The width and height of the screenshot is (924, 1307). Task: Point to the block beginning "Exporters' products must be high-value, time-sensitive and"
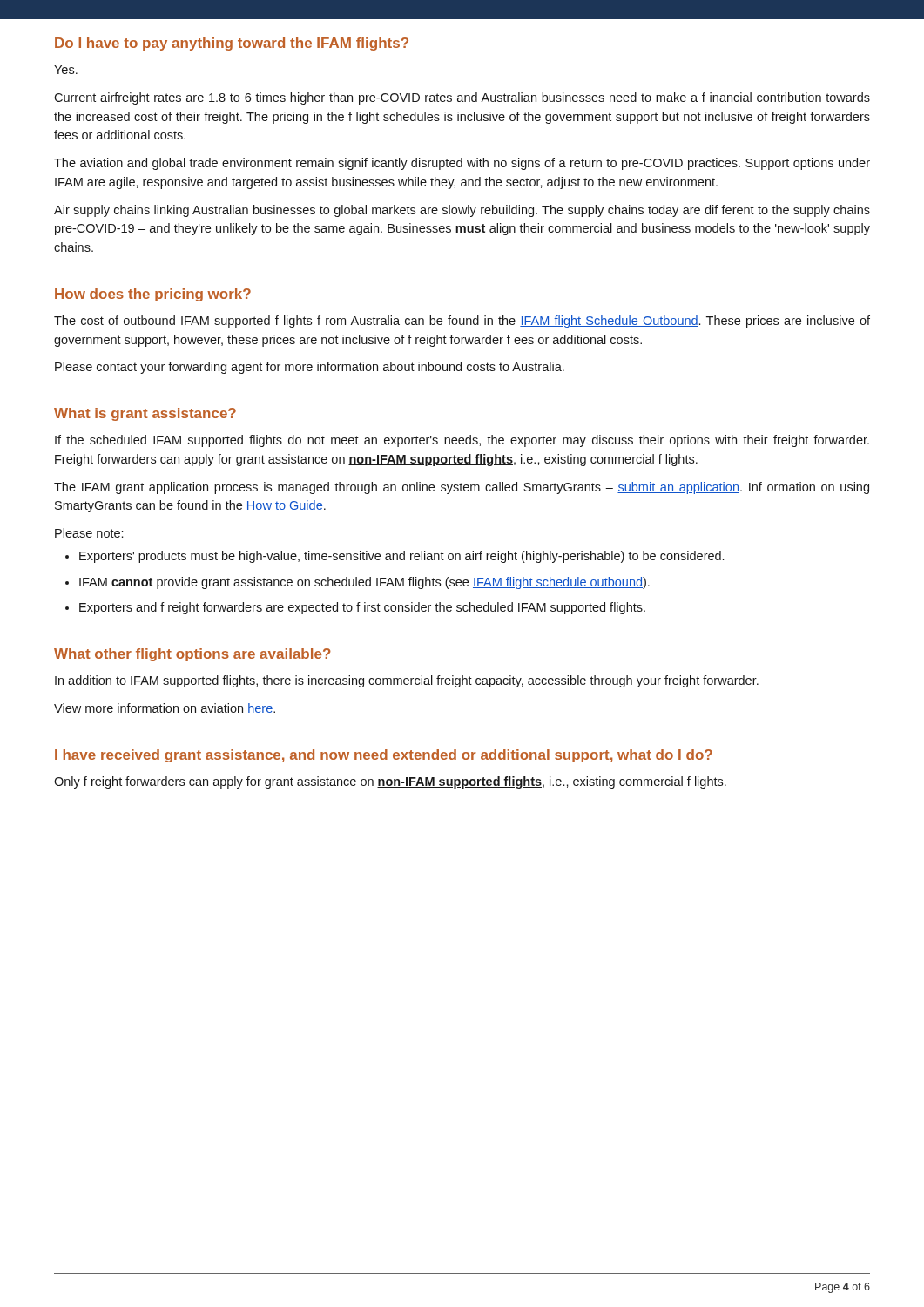pos(462,556)
